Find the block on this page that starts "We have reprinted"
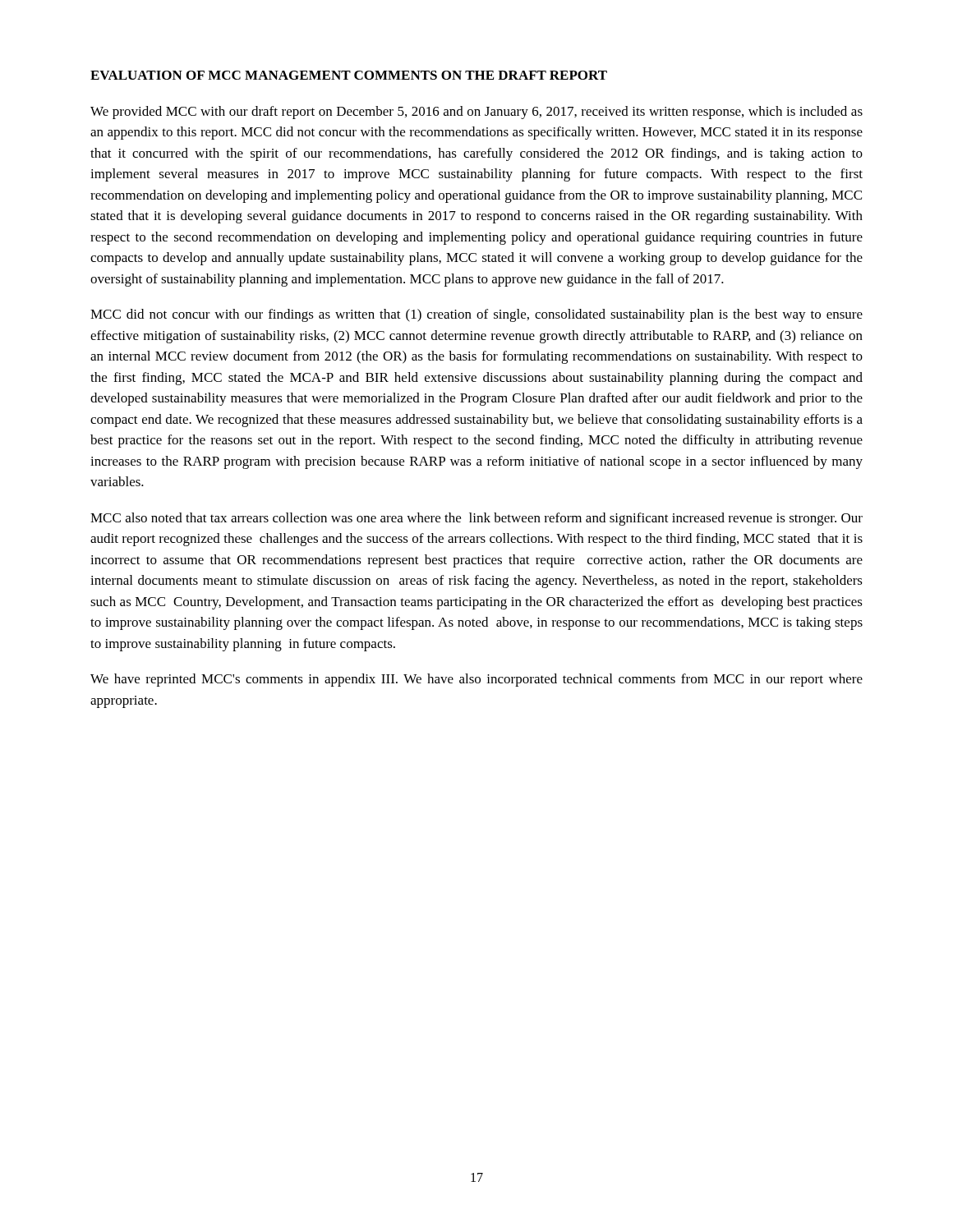 (476, 689)
